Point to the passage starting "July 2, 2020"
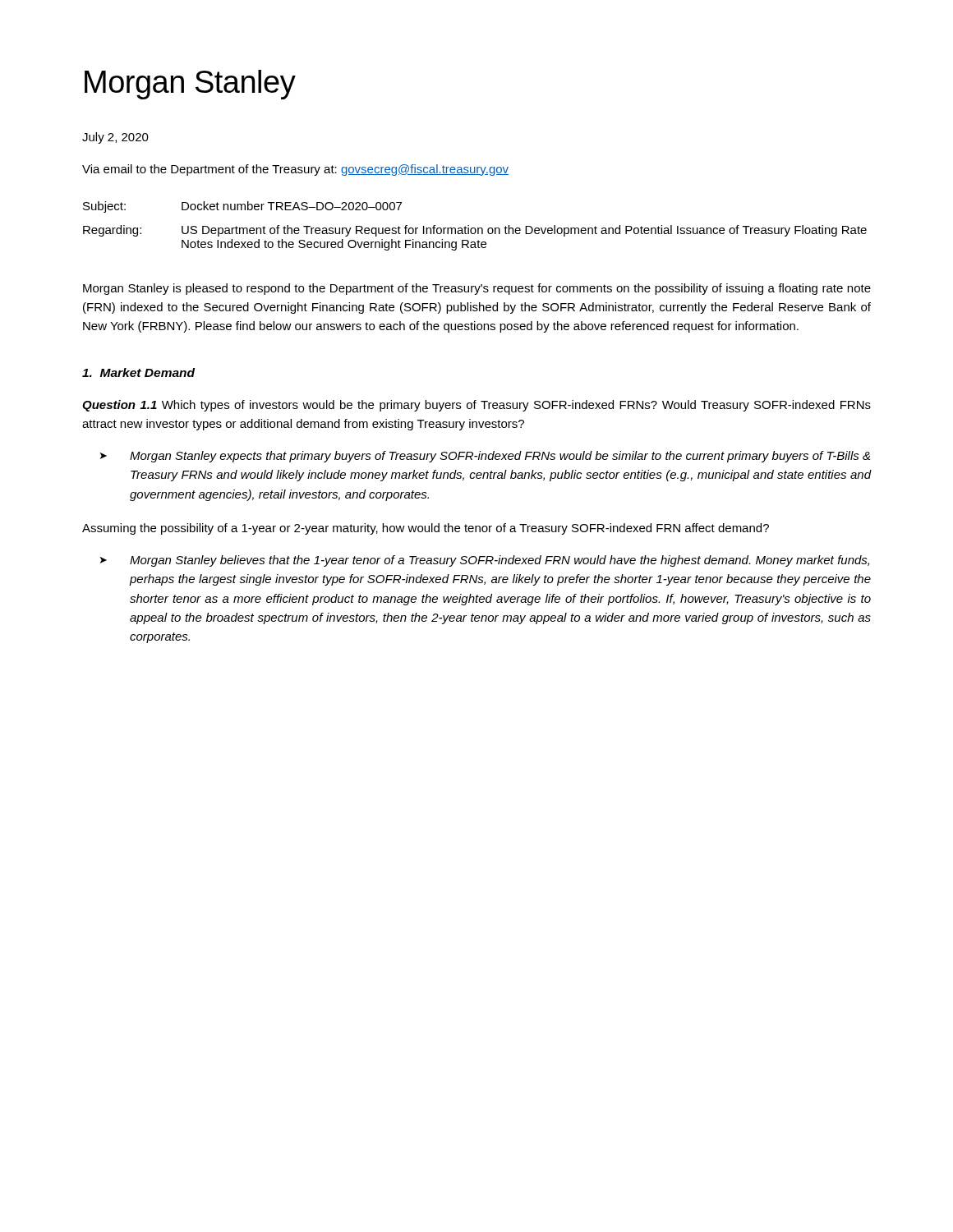953x1232 pixels. [115, 137]
